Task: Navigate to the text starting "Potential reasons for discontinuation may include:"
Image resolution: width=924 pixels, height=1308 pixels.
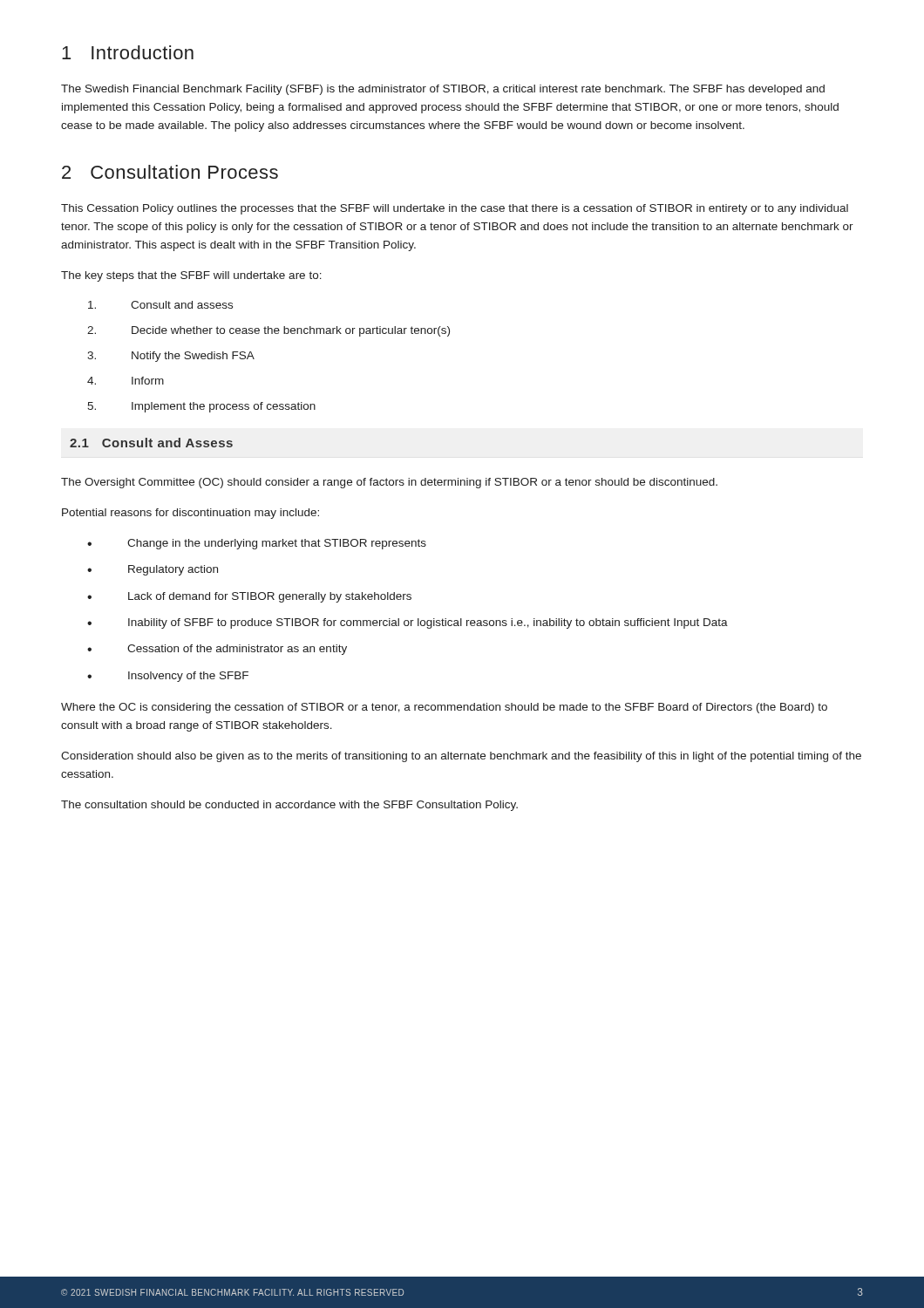Action: 190,514
